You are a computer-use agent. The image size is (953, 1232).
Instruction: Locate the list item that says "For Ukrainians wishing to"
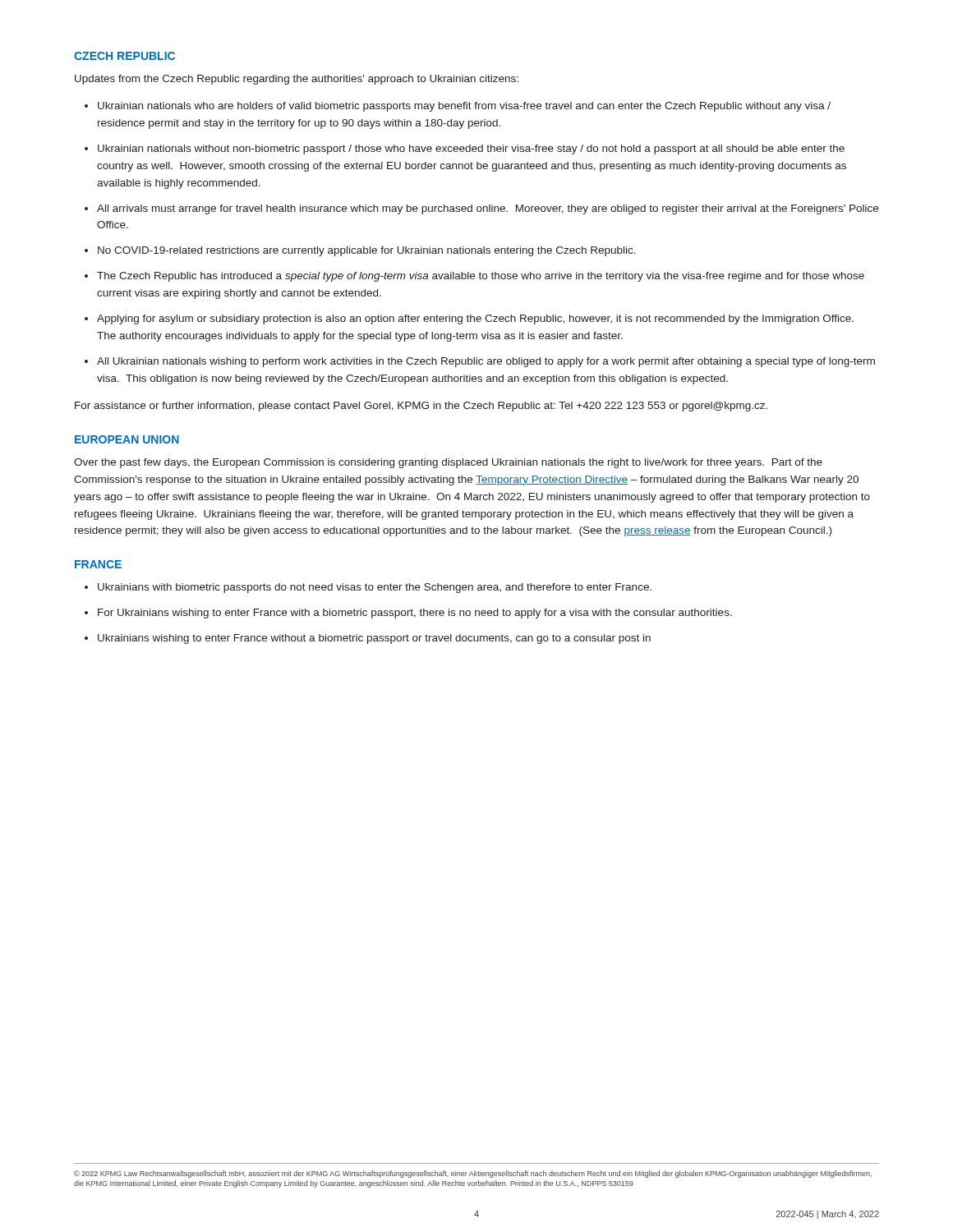coord(415,613)
